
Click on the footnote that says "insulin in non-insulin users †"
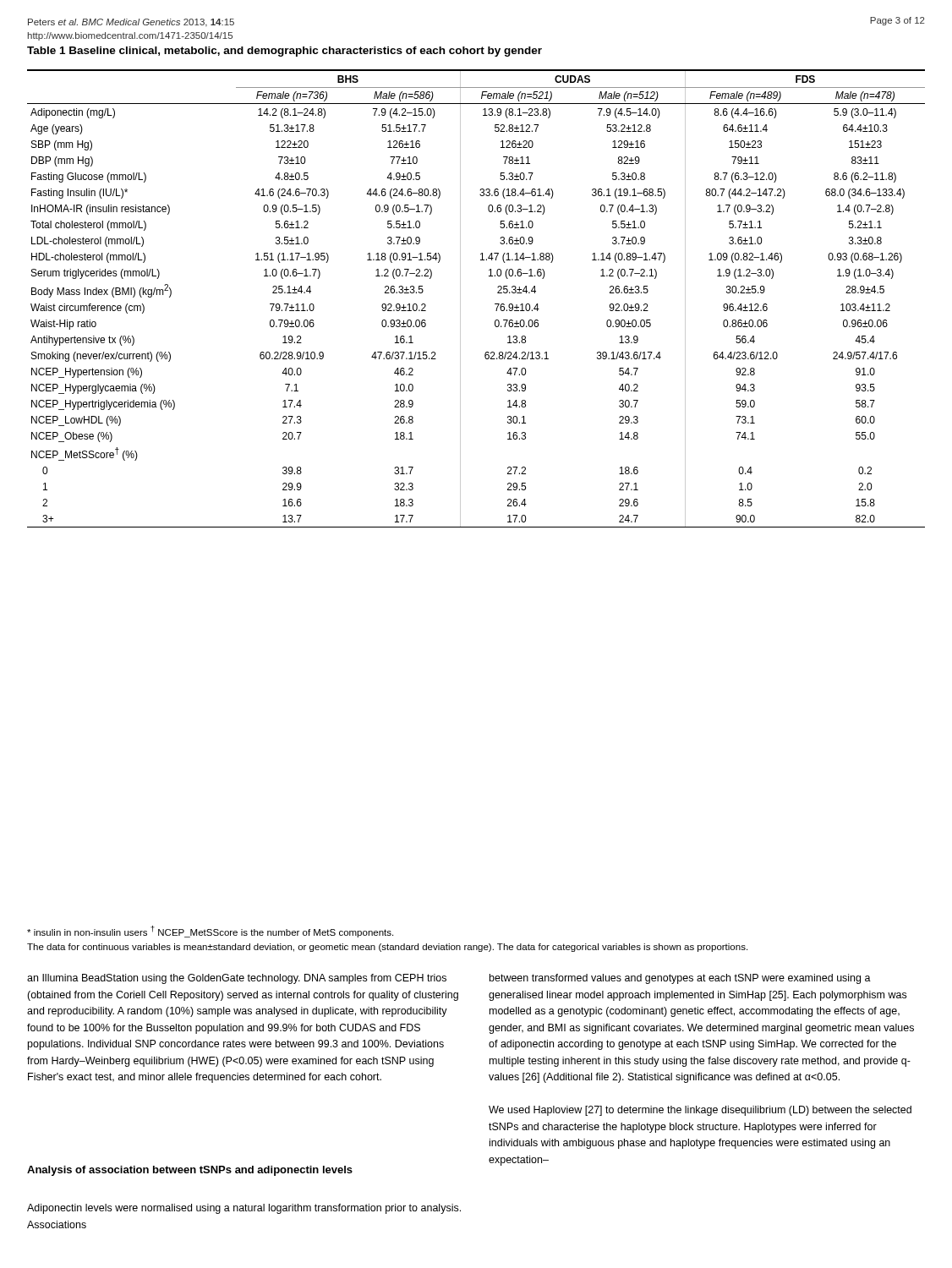[388, 938]
